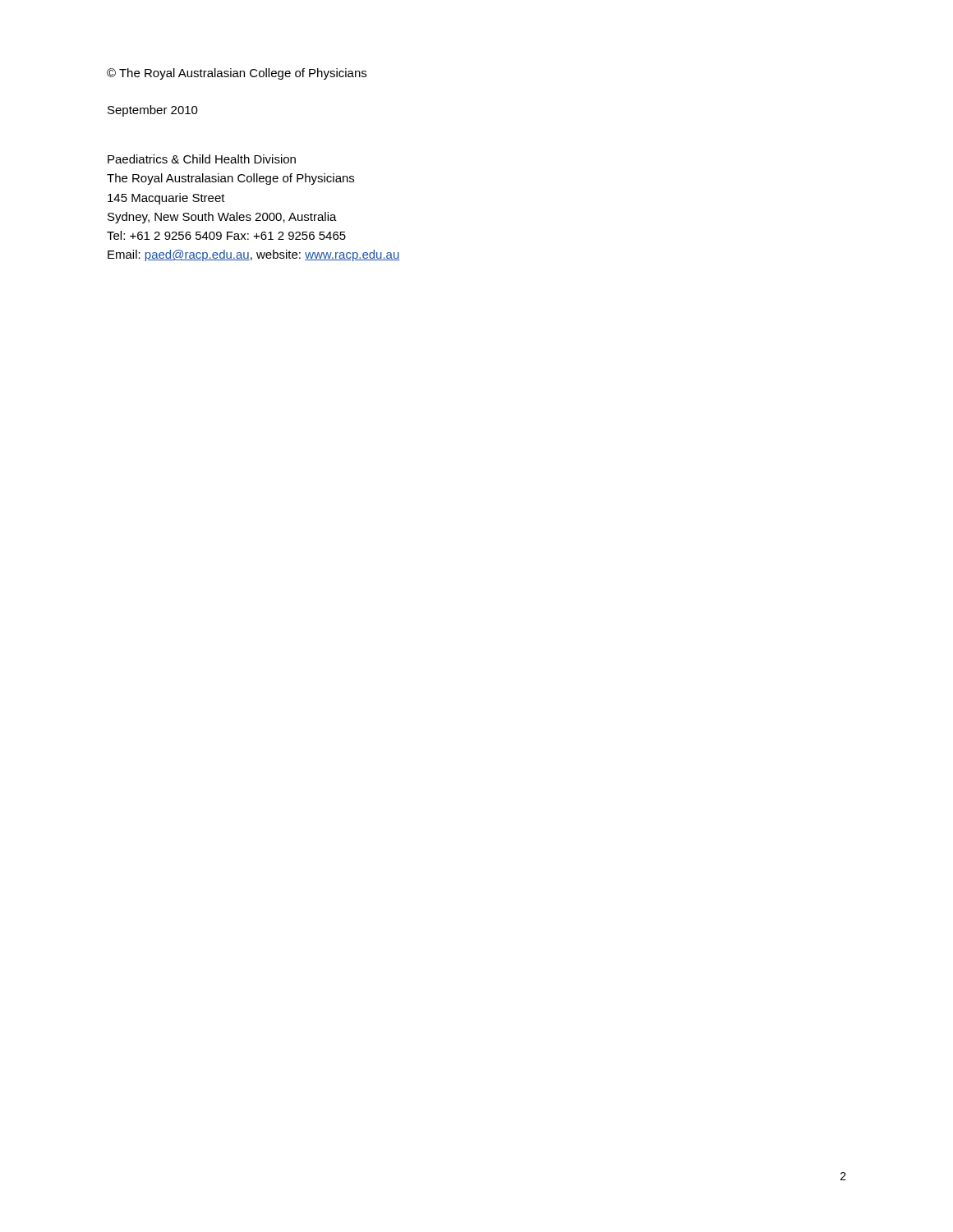Locate the element starting "Paediatrics & Child"

point(253,207)
